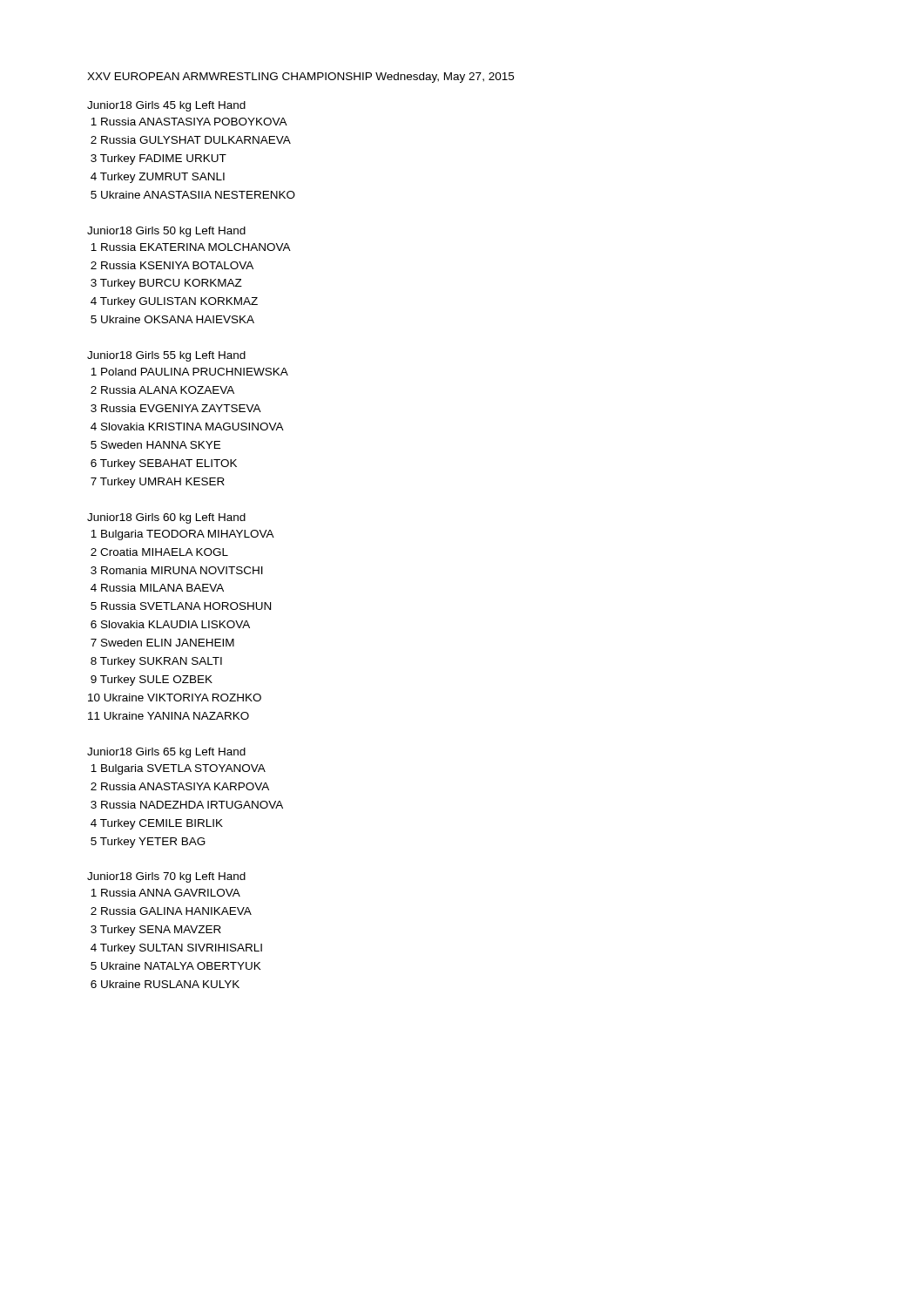Locate the text "Junior18 Girls 70 kg Left Hand"

pyautogui.click(x=167, y=876)
